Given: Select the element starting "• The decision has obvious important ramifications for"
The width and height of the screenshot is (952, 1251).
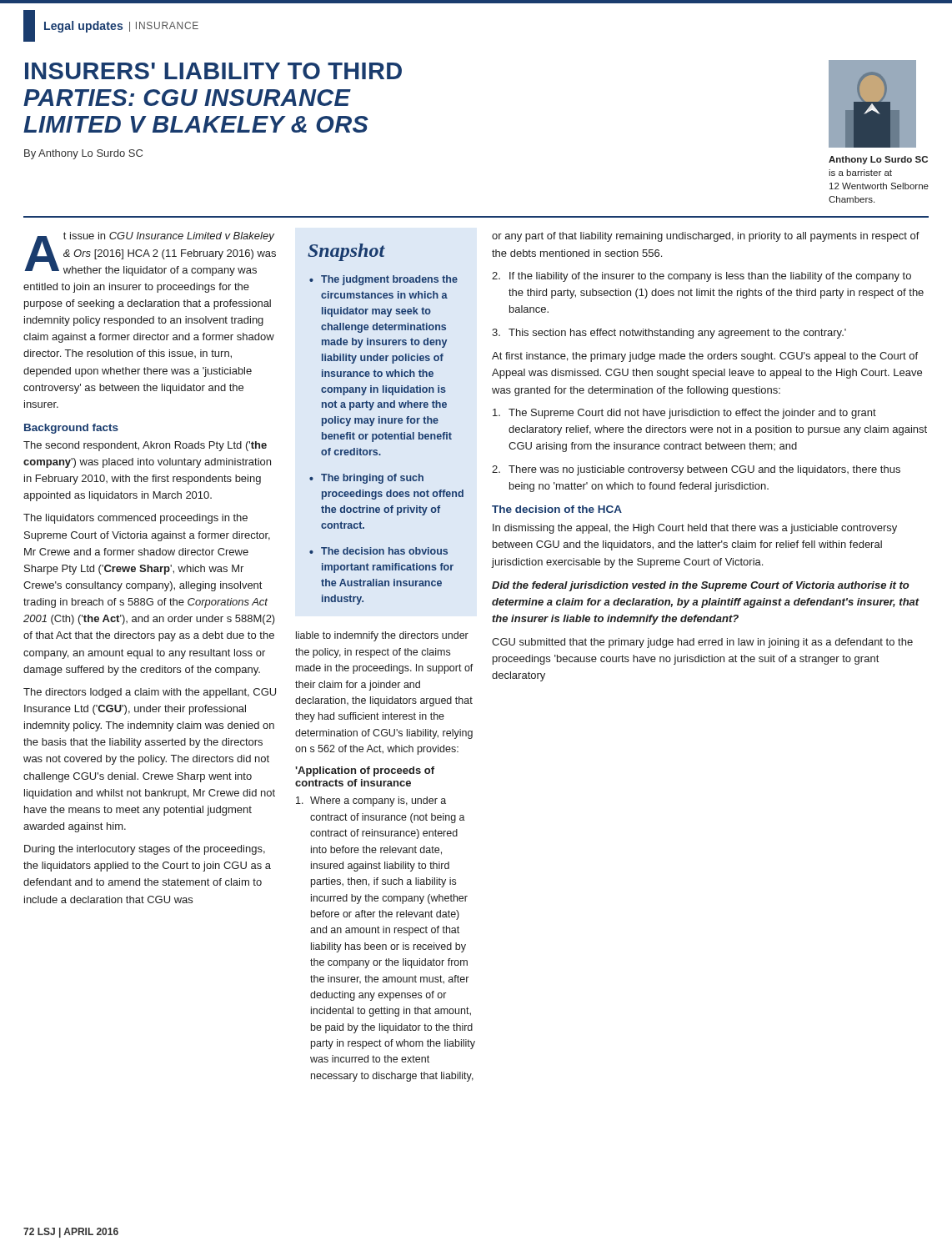Looking at the screenshot, I should (x=381, y=574).
